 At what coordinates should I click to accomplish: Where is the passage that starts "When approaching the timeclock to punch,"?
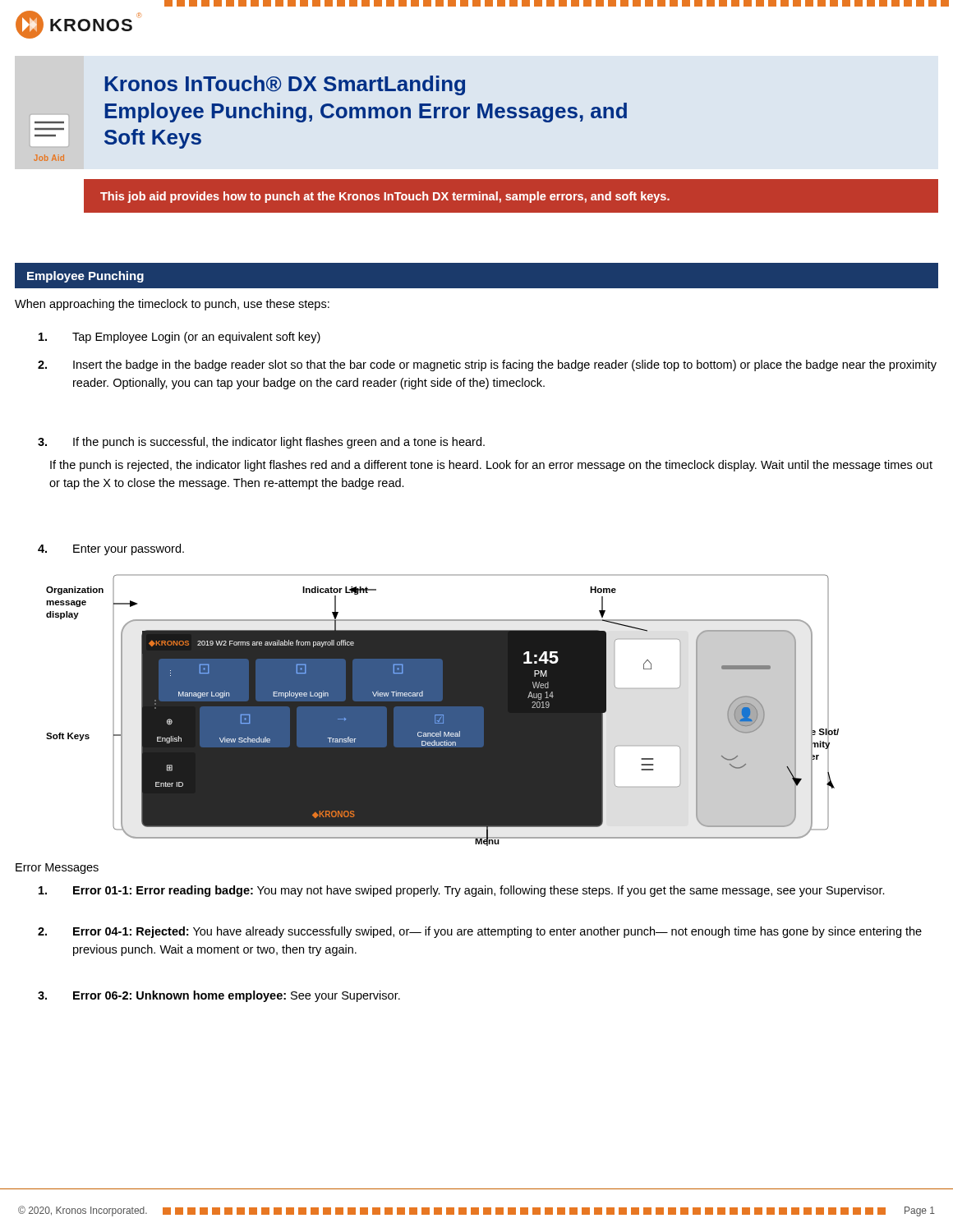click(172, 304)
